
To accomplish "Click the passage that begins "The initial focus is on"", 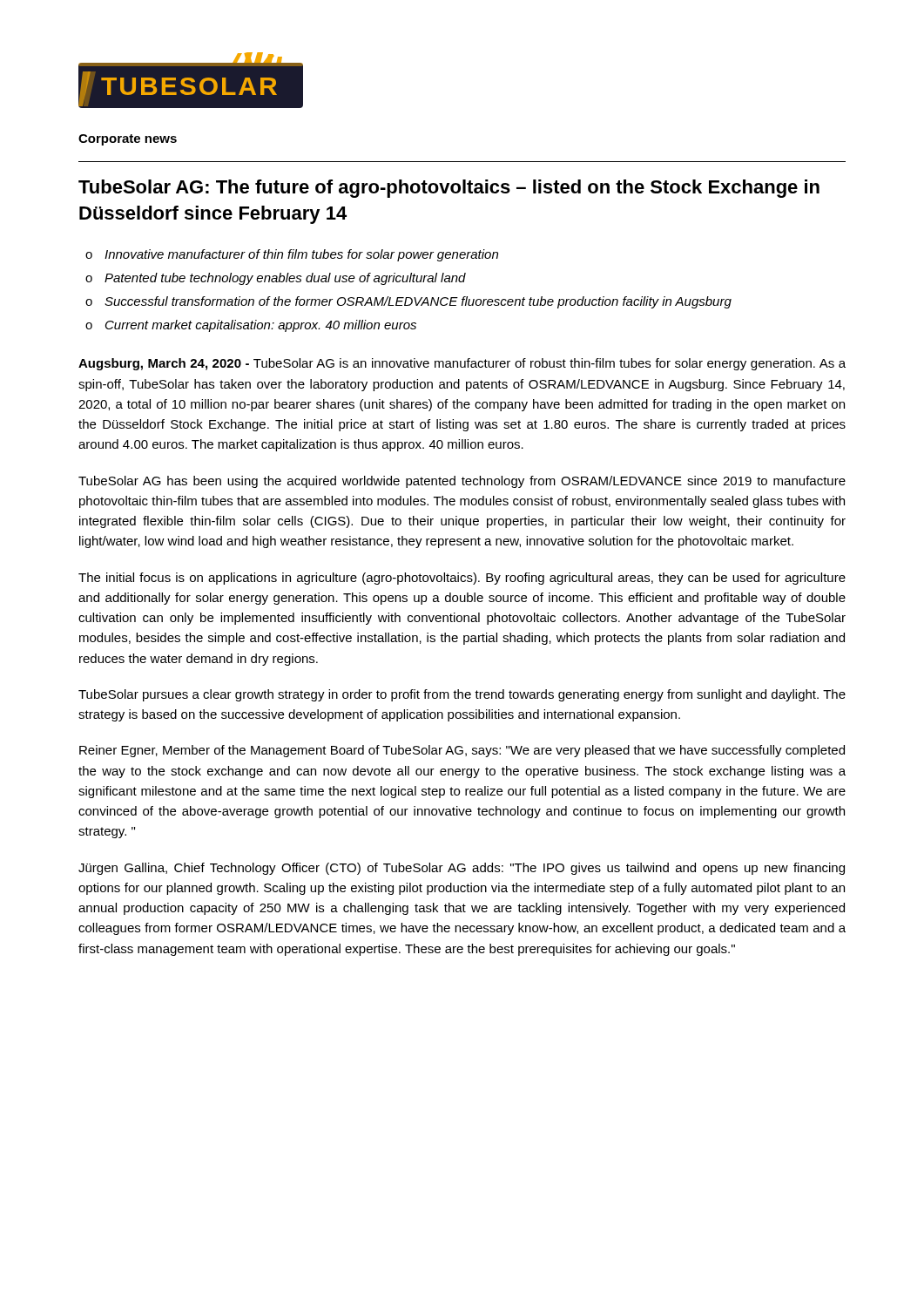I will pyautogui.click(x=462, y=617).
